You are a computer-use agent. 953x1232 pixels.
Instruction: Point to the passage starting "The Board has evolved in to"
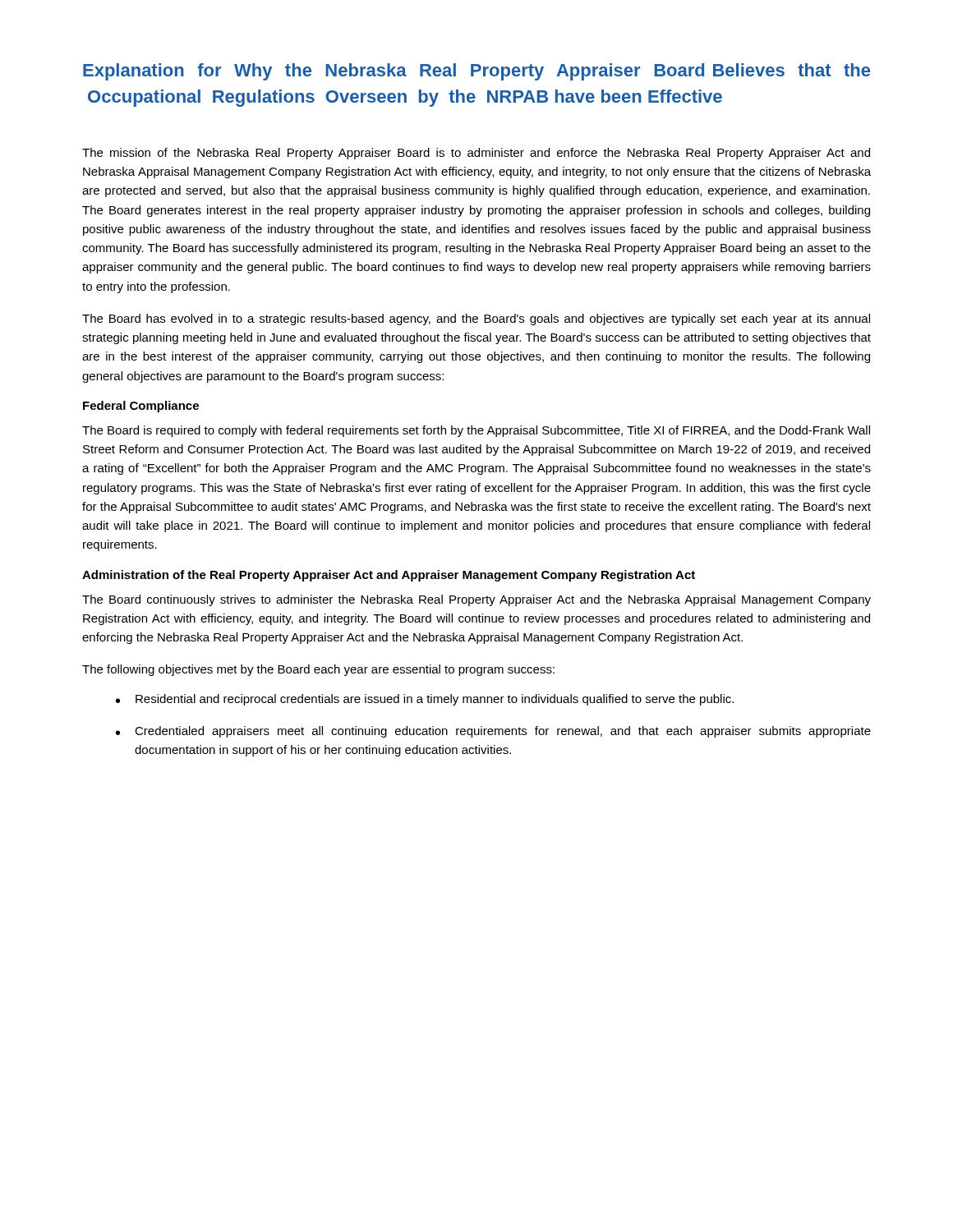click(x=476, y=347)
